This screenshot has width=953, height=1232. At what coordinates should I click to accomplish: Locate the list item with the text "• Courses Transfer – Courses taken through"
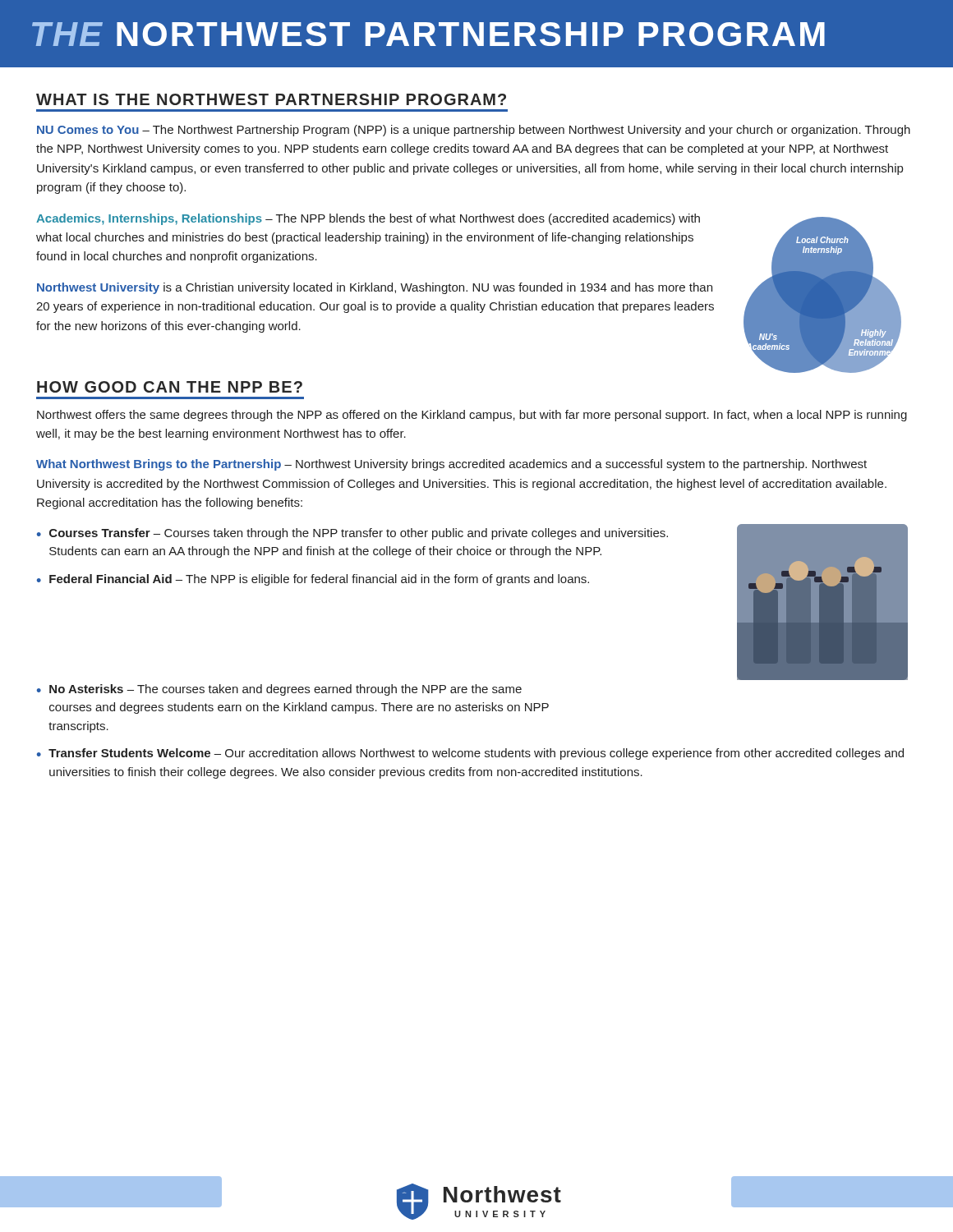(x=373, y=542)
